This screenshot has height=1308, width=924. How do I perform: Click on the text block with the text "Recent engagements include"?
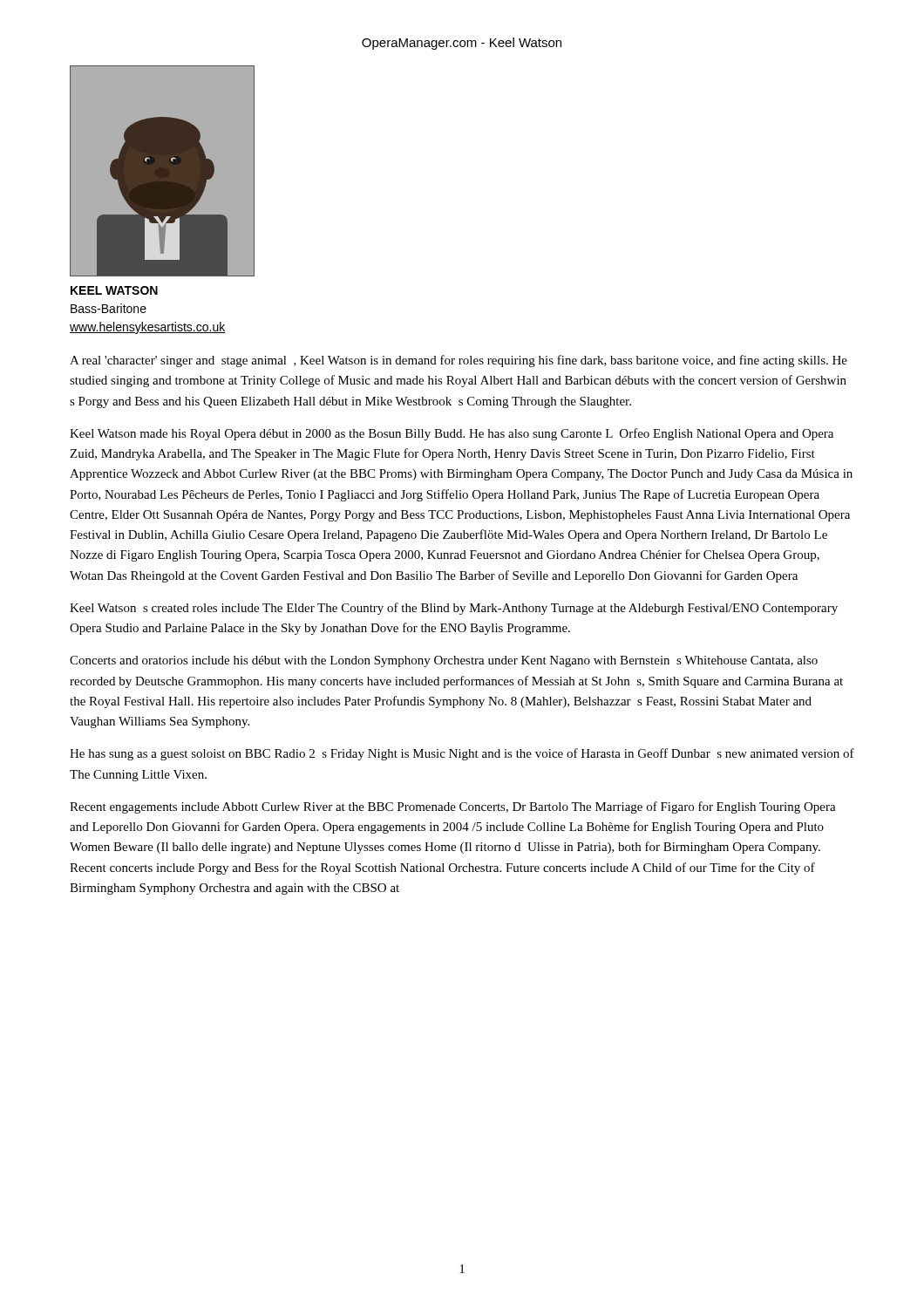pos(453,847)
